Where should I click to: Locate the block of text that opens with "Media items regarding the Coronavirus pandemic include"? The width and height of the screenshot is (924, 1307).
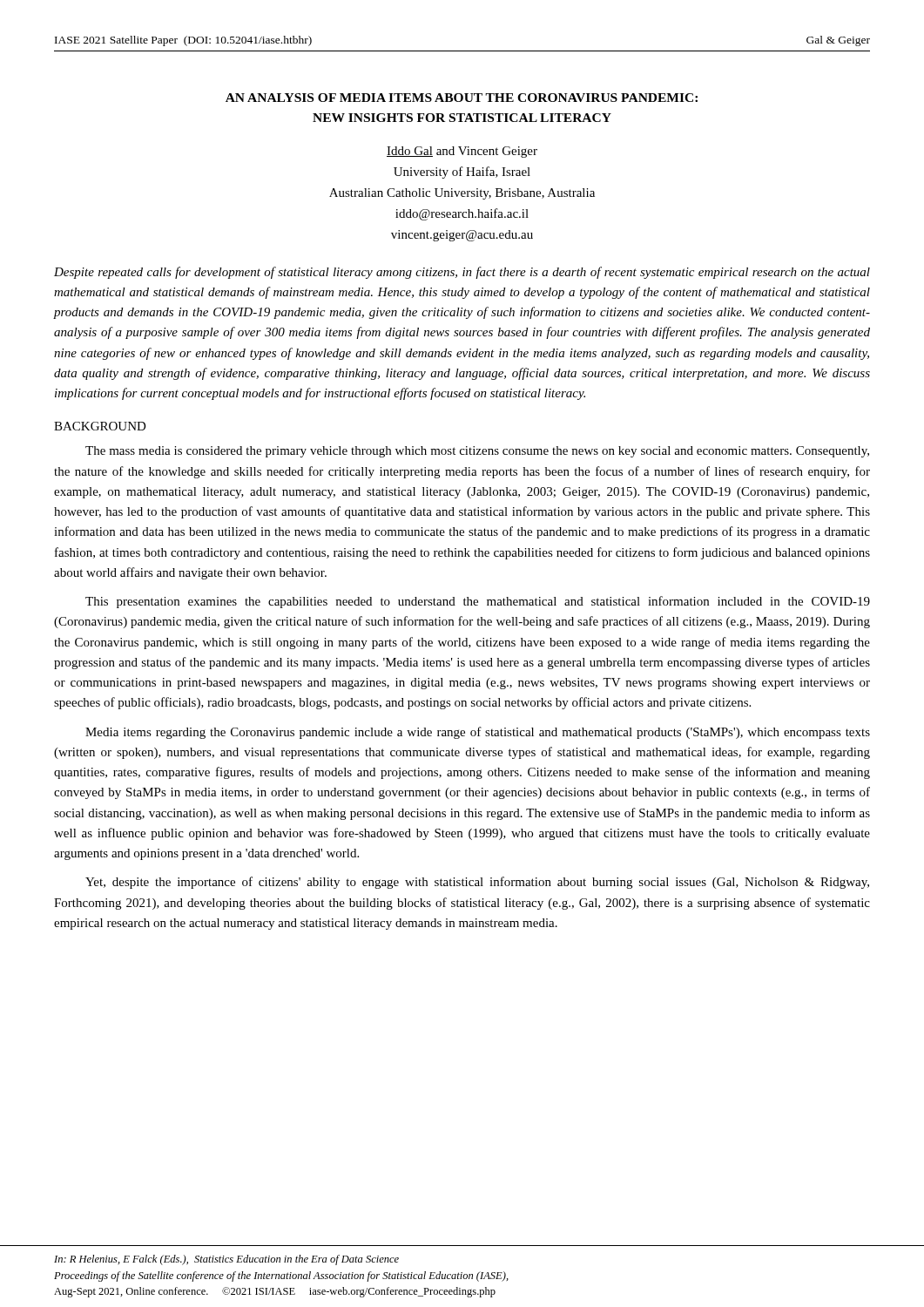tap(462, 792)
